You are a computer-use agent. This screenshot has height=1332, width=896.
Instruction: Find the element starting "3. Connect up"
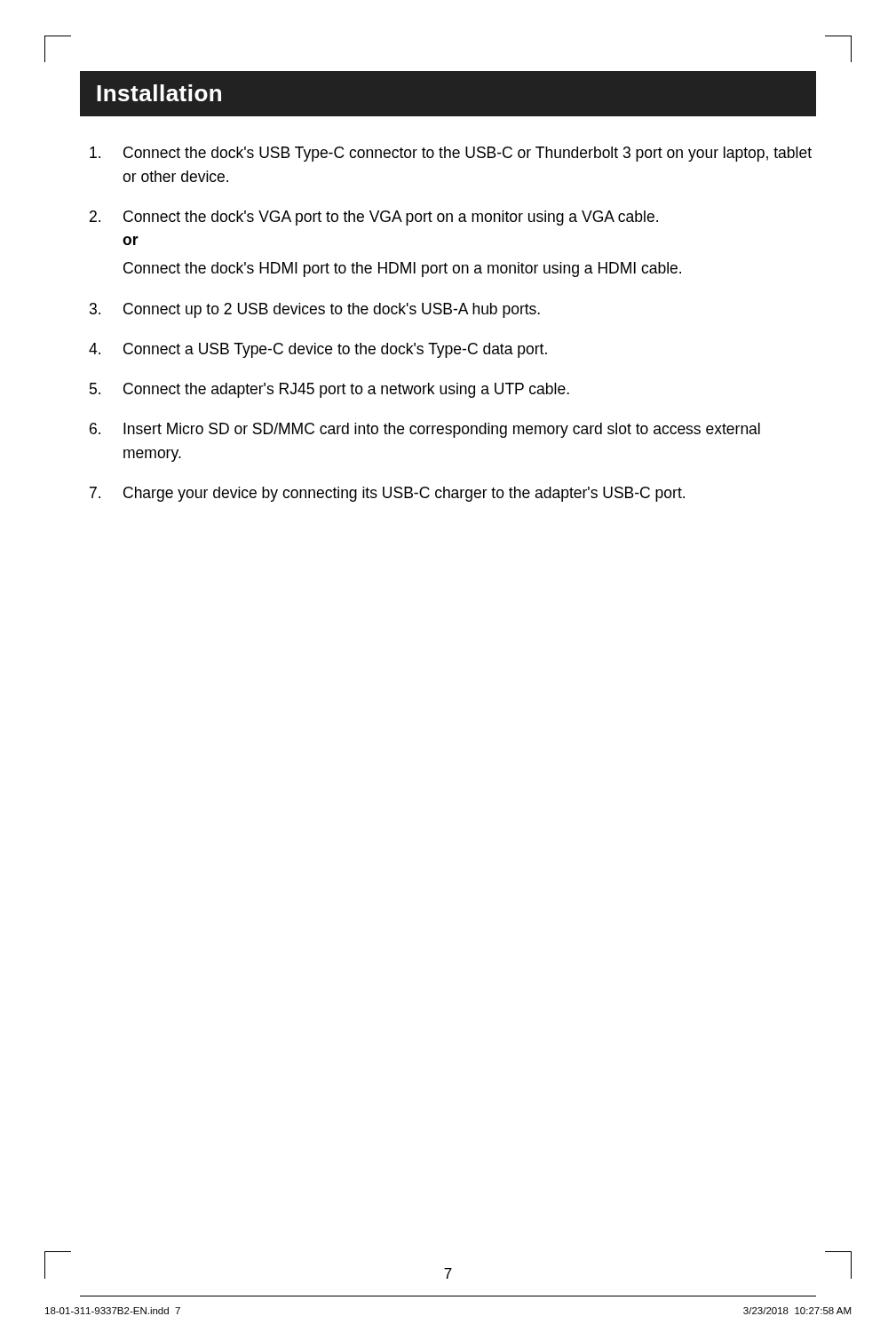452,309
